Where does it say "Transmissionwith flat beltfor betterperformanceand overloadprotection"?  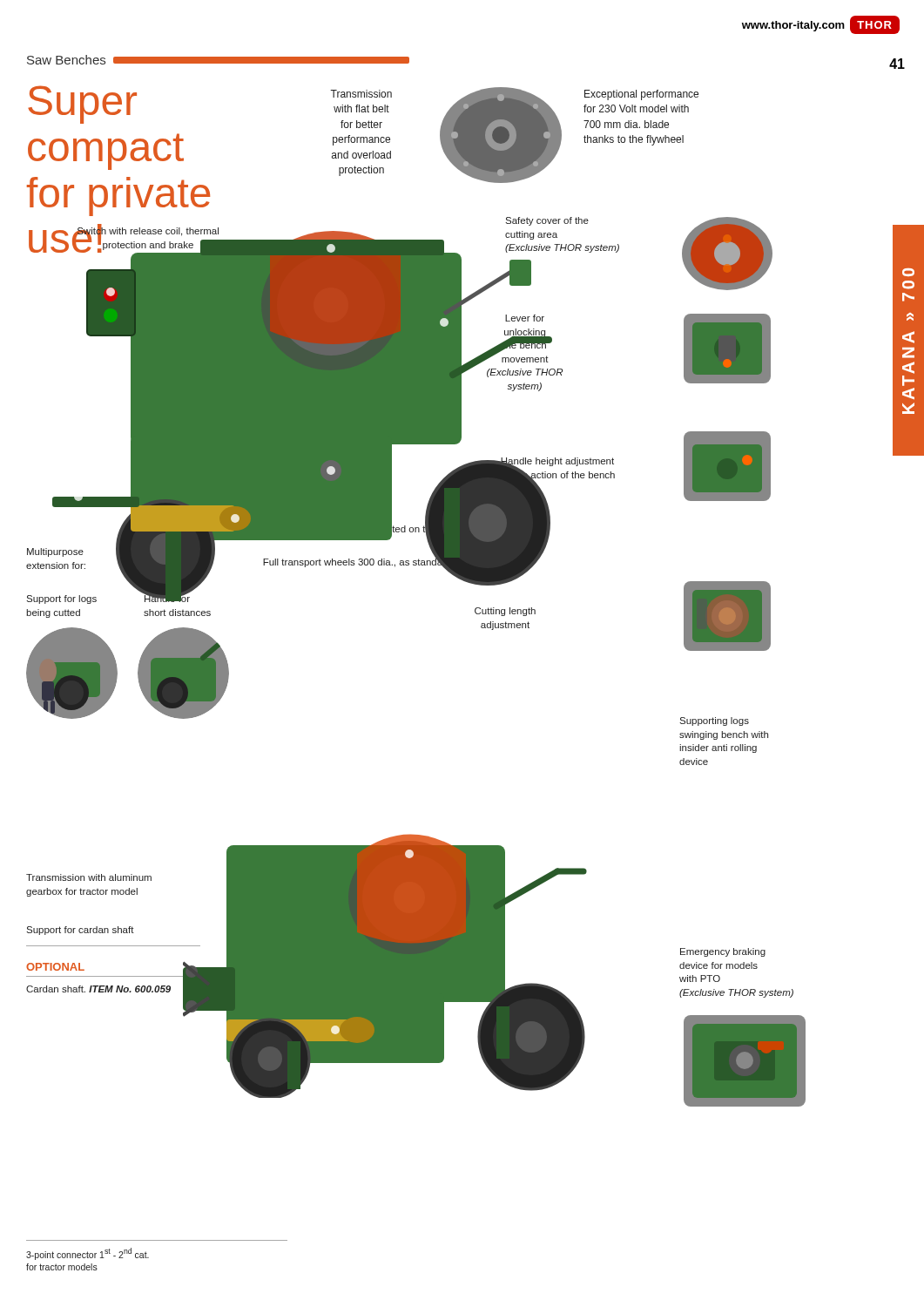361,132
